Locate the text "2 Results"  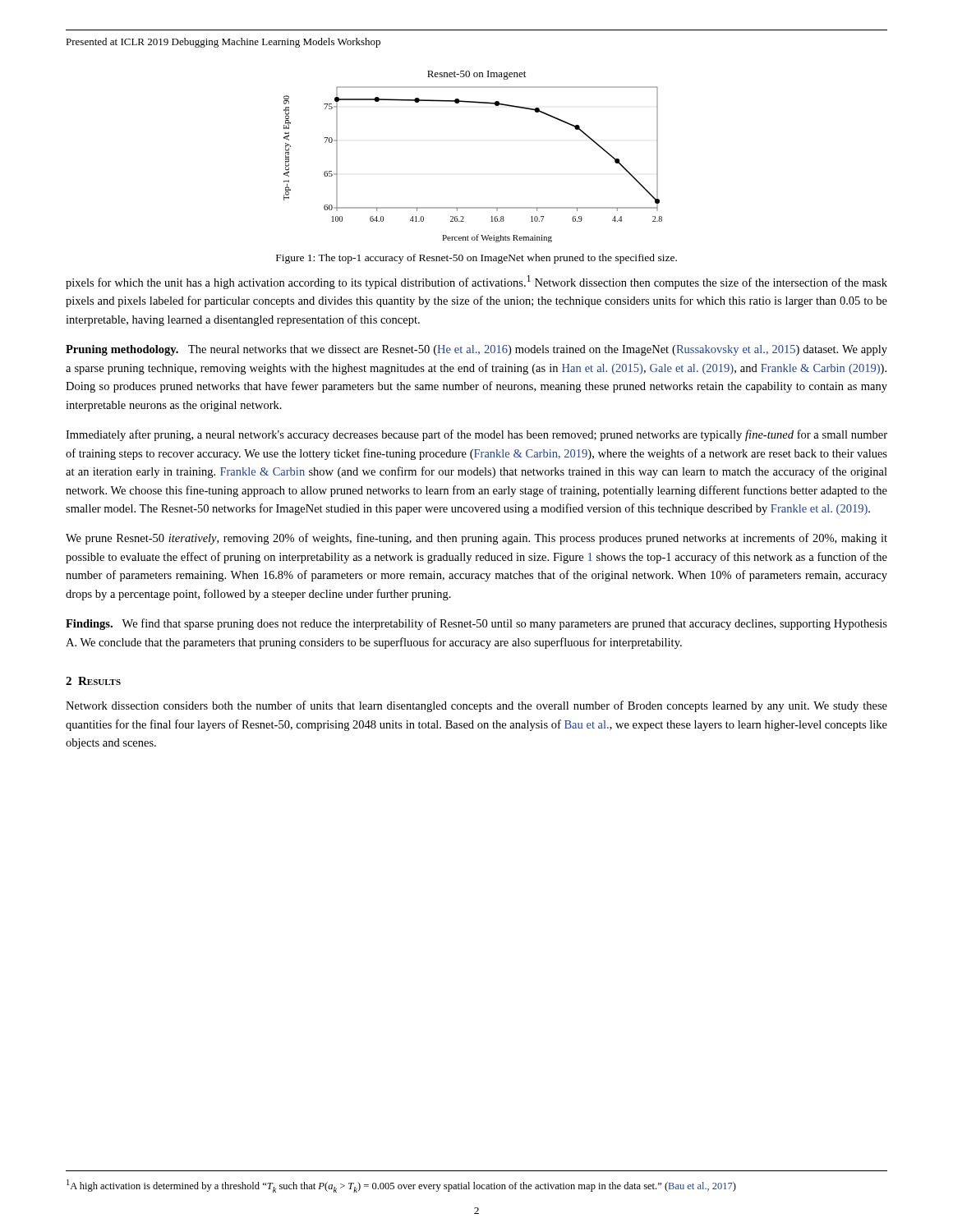tap(93, 681)
